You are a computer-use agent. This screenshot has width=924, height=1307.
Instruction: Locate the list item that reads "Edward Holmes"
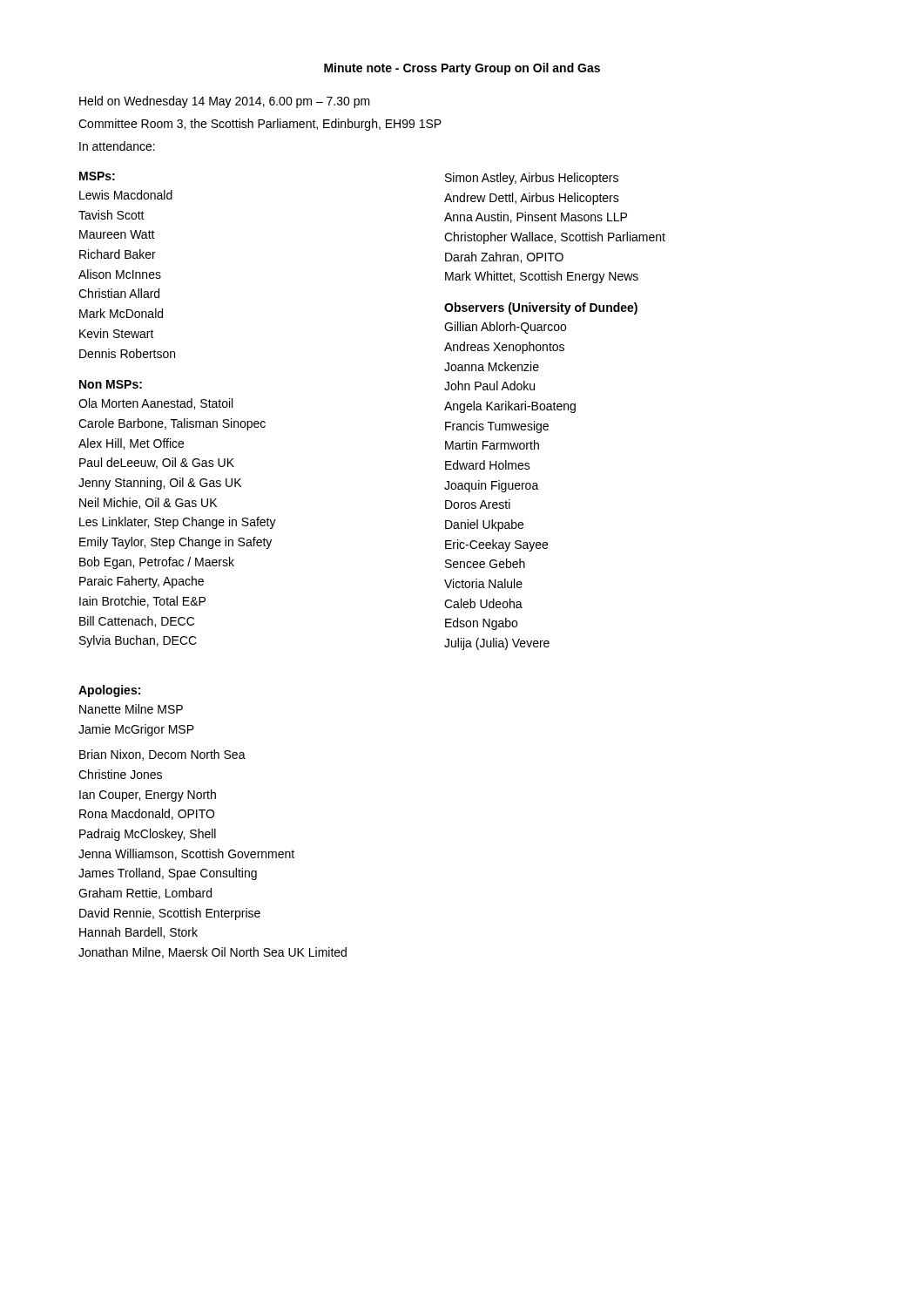[487, 465]
